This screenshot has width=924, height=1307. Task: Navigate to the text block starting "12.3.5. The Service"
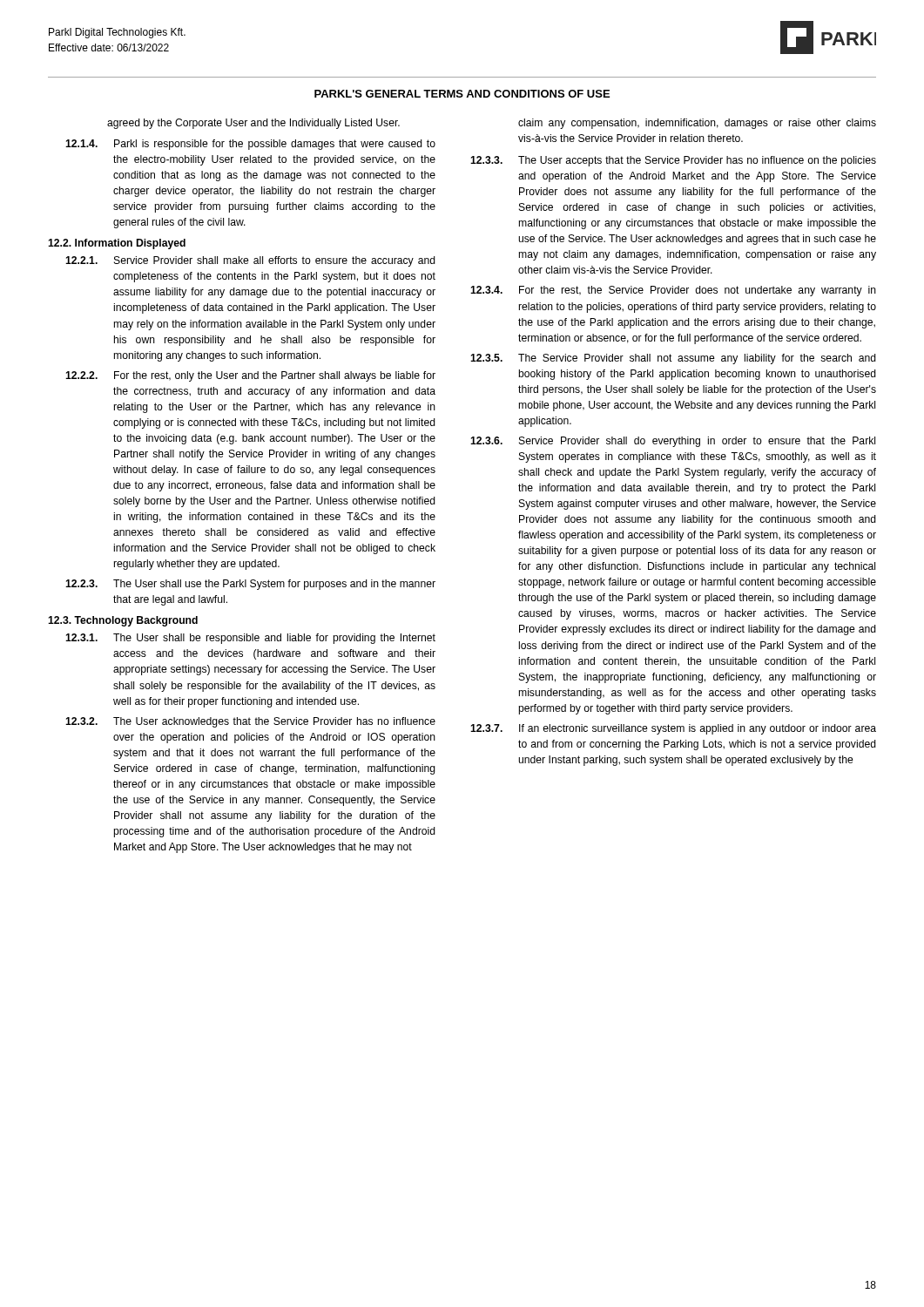point(673,389)
